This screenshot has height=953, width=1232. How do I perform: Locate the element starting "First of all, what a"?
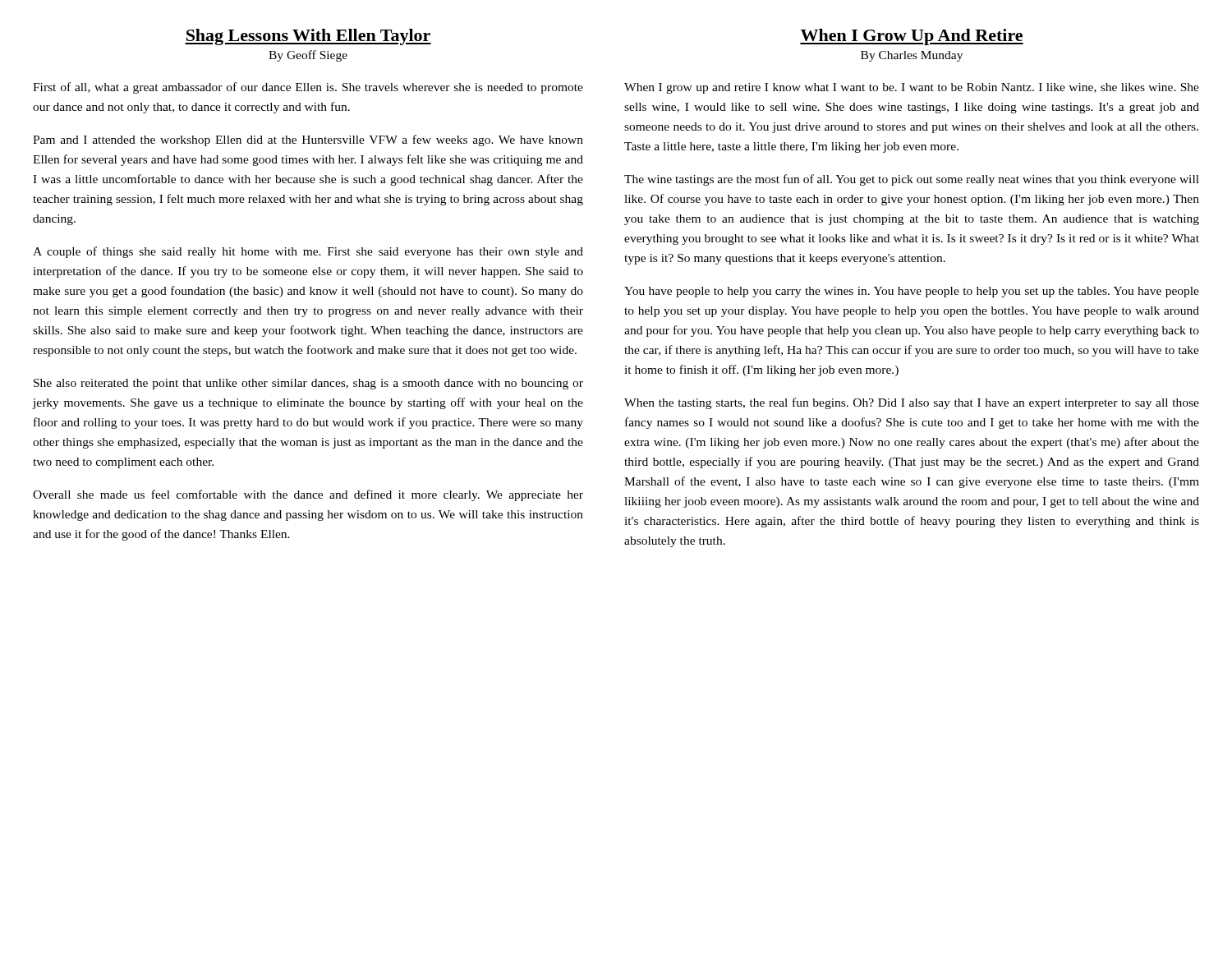click(x=308, y=97)
